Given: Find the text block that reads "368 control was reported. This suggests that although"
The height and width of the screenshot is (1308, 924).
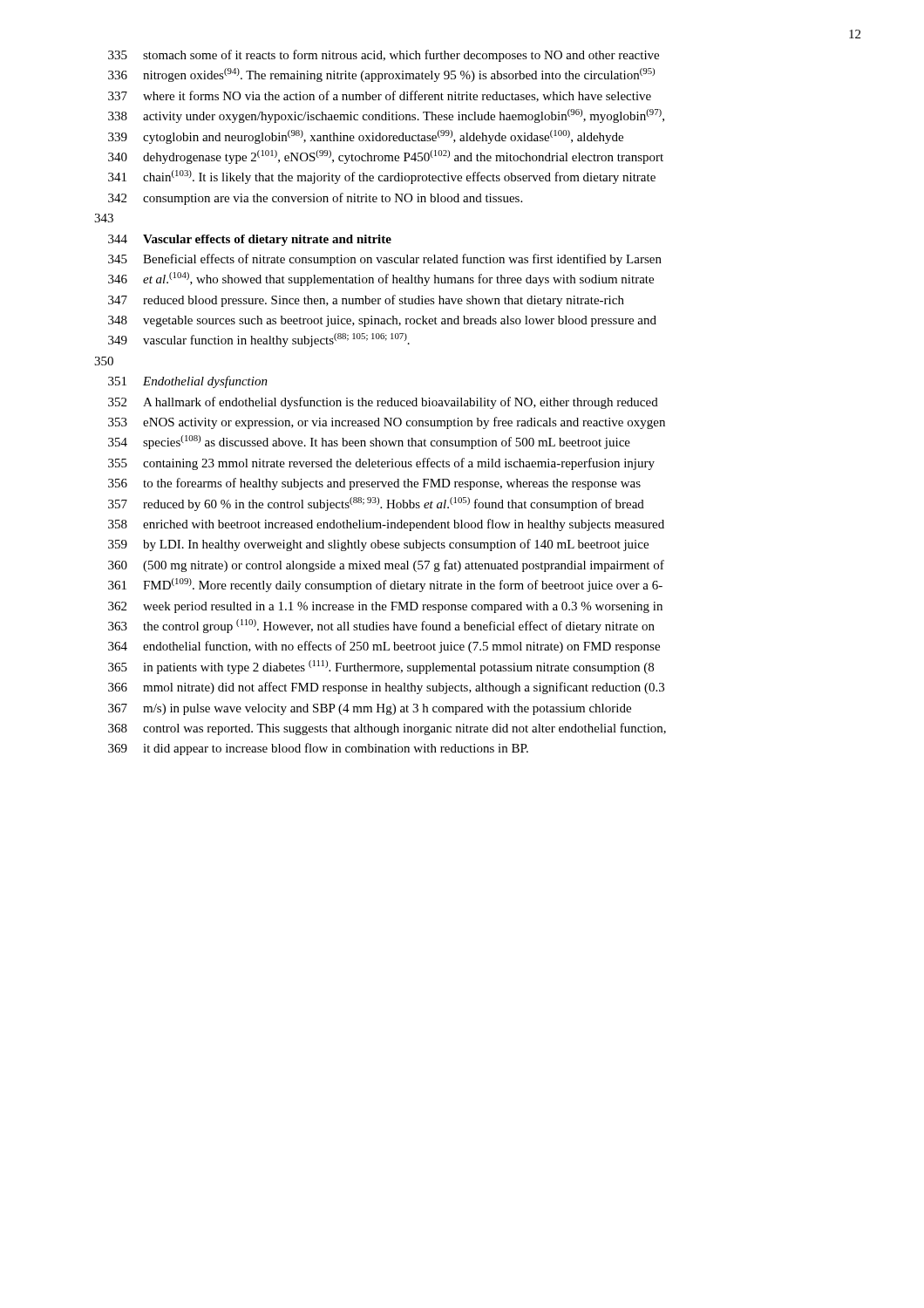Looking at the screenshot, I should 478,729.
